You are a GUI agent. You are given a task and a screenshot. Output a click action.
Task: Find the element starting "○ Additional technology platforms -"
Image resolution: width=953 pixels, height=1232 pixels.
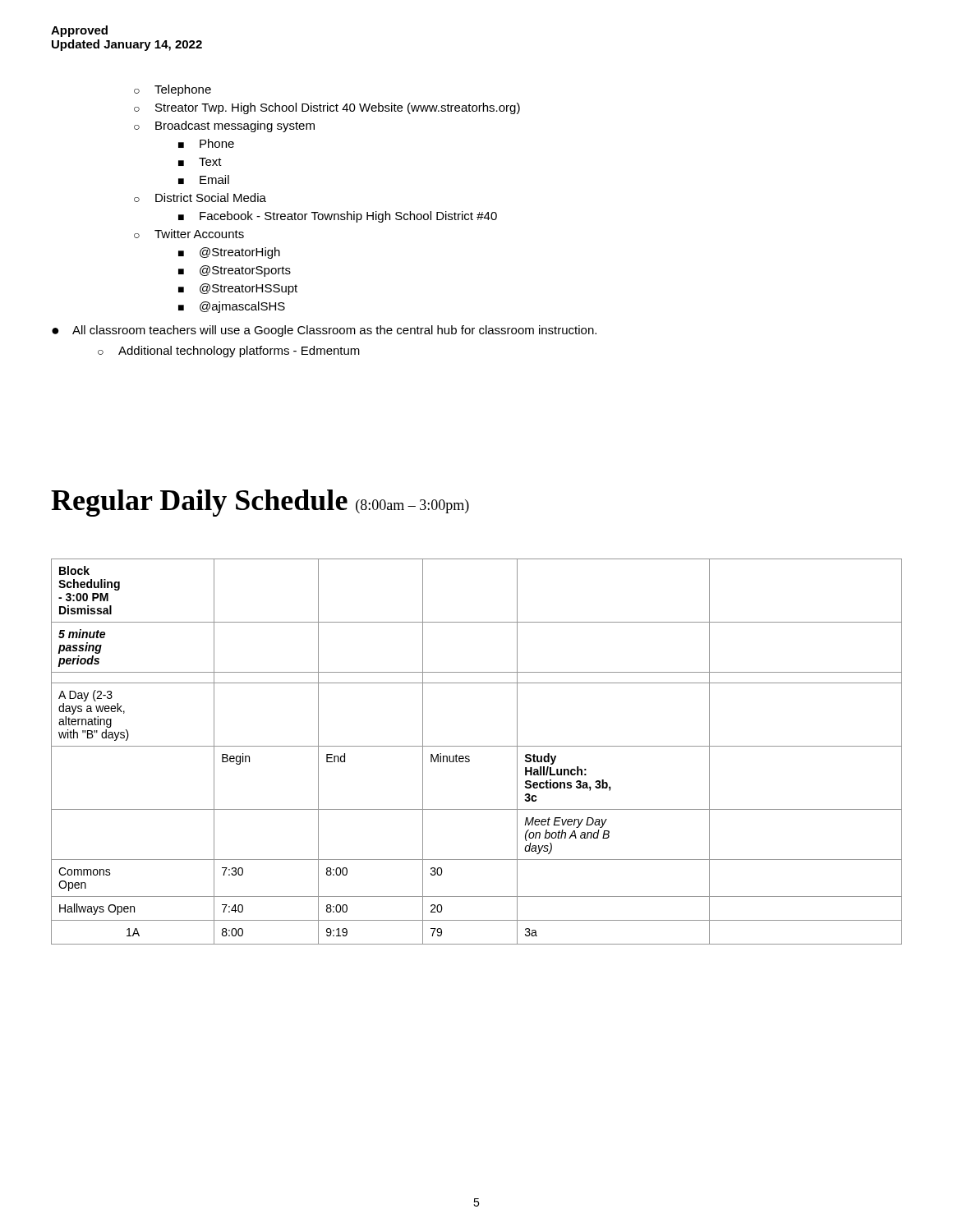tap(229, 352)
